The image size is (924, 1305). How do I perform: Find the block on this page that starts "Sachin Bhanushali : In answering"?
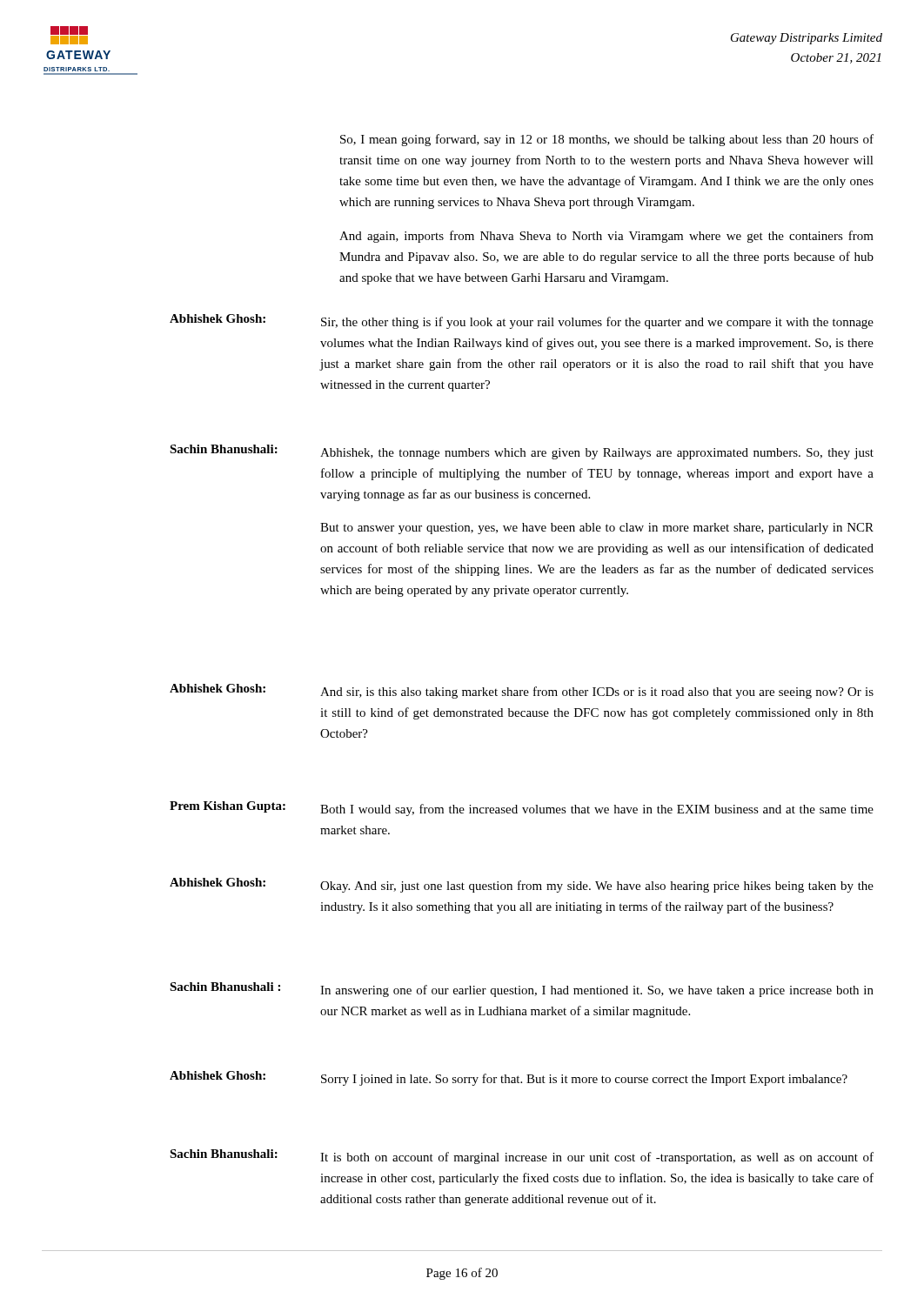pos(522,1001)
